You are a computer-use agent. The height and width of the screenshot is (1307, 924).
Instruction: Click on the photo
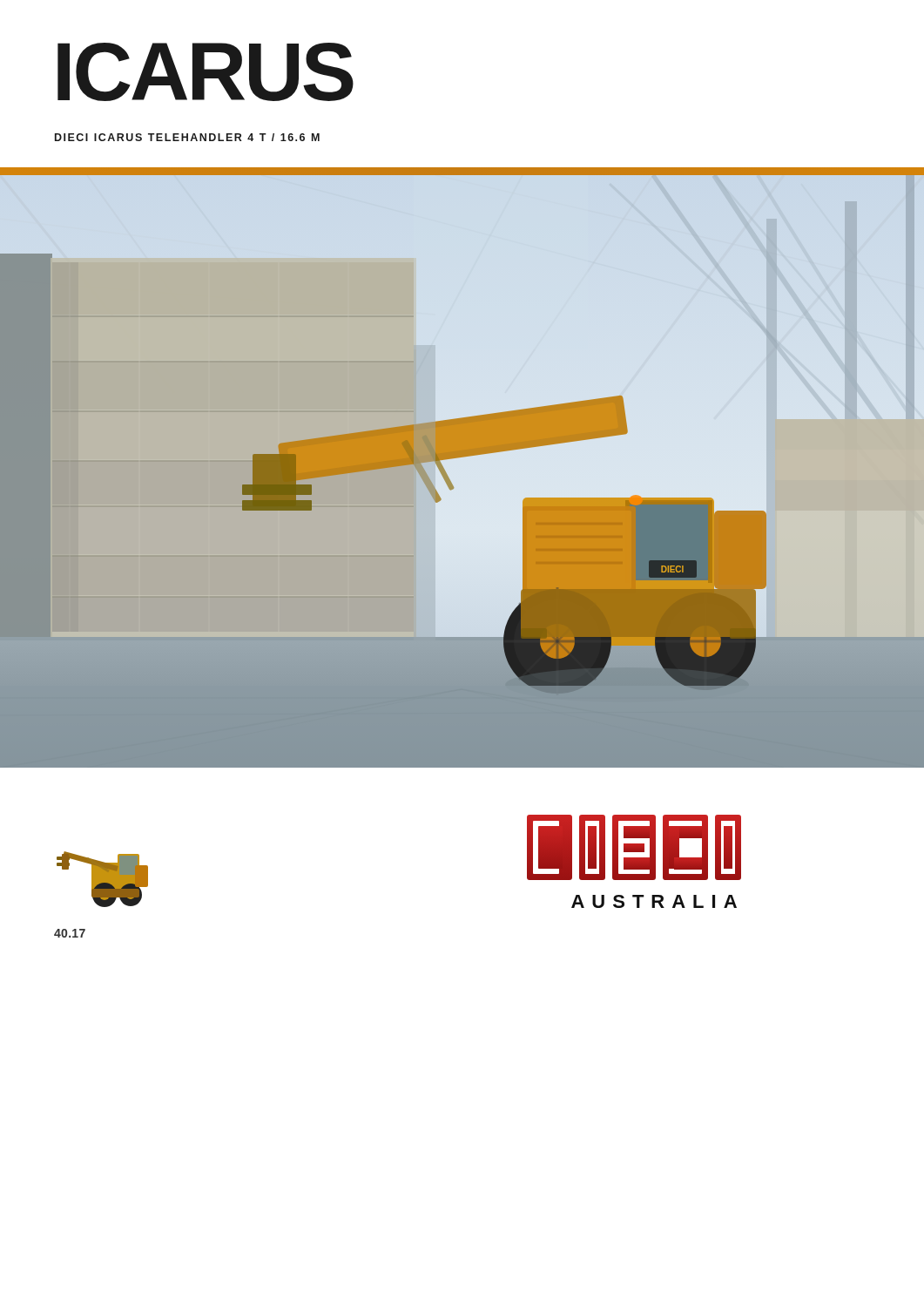(462, 471)
